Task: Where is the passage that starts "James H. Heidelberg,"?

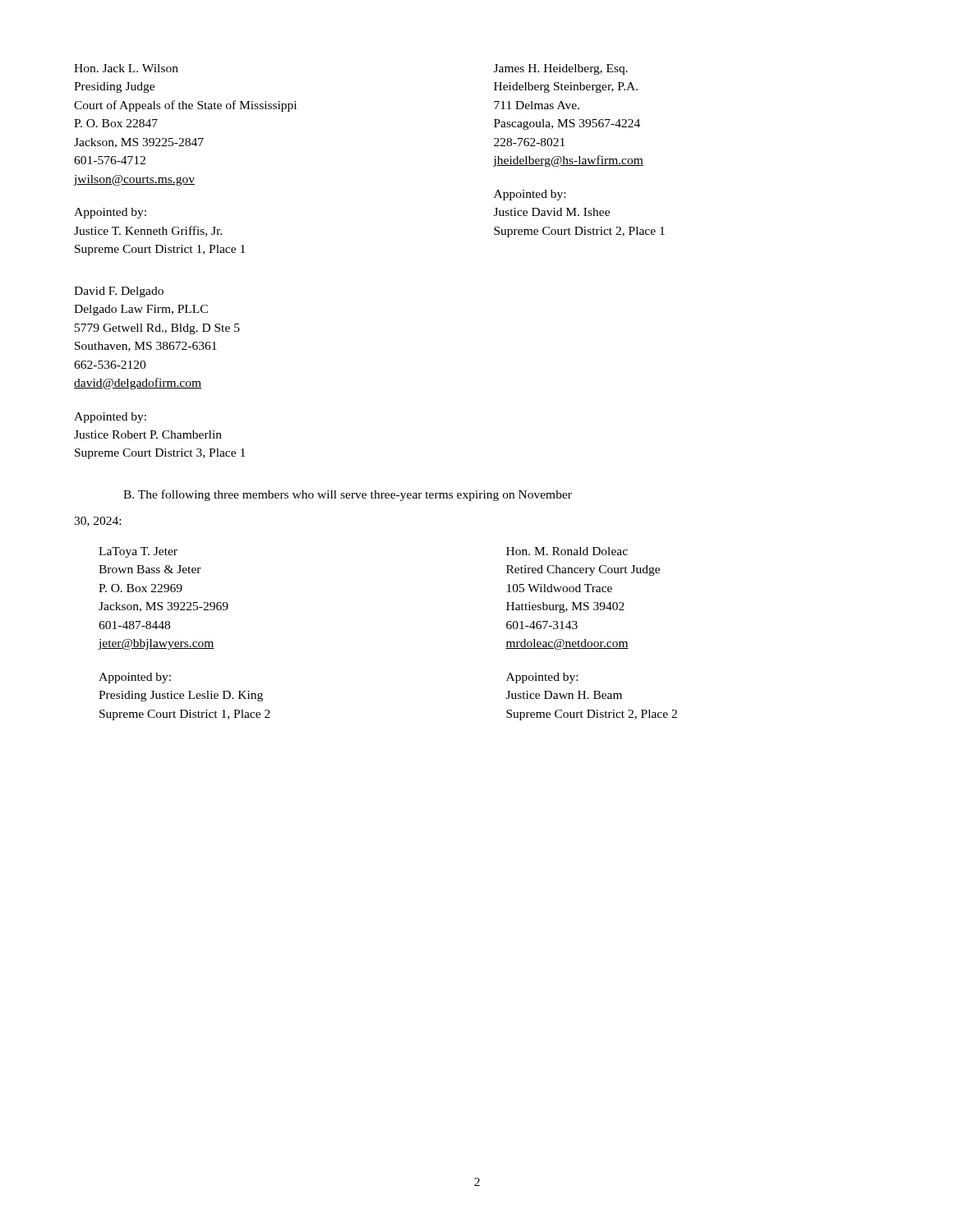Action: [568, 114]
